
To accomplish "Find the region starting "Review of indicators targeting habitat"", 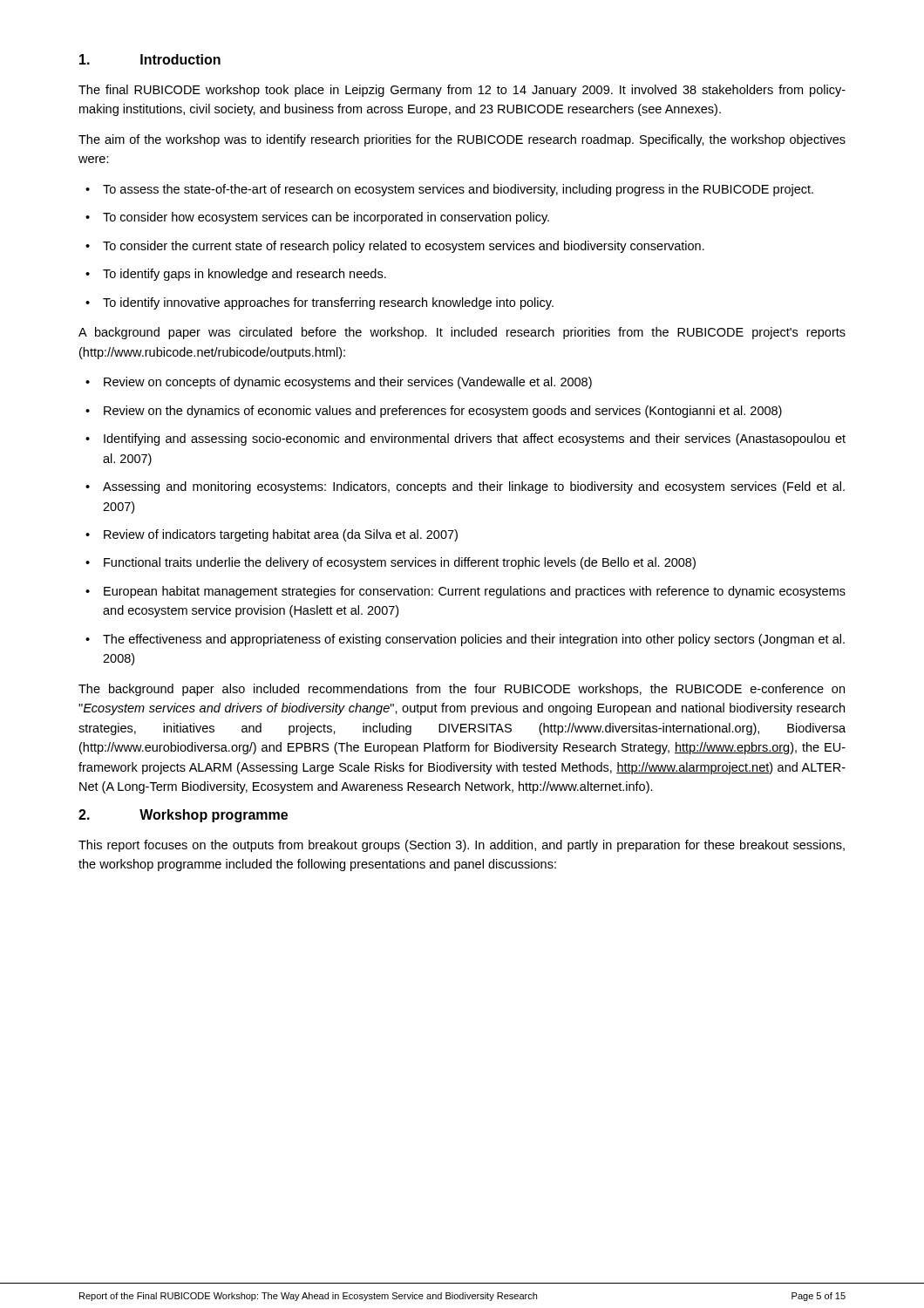I will tap(281, 535).
